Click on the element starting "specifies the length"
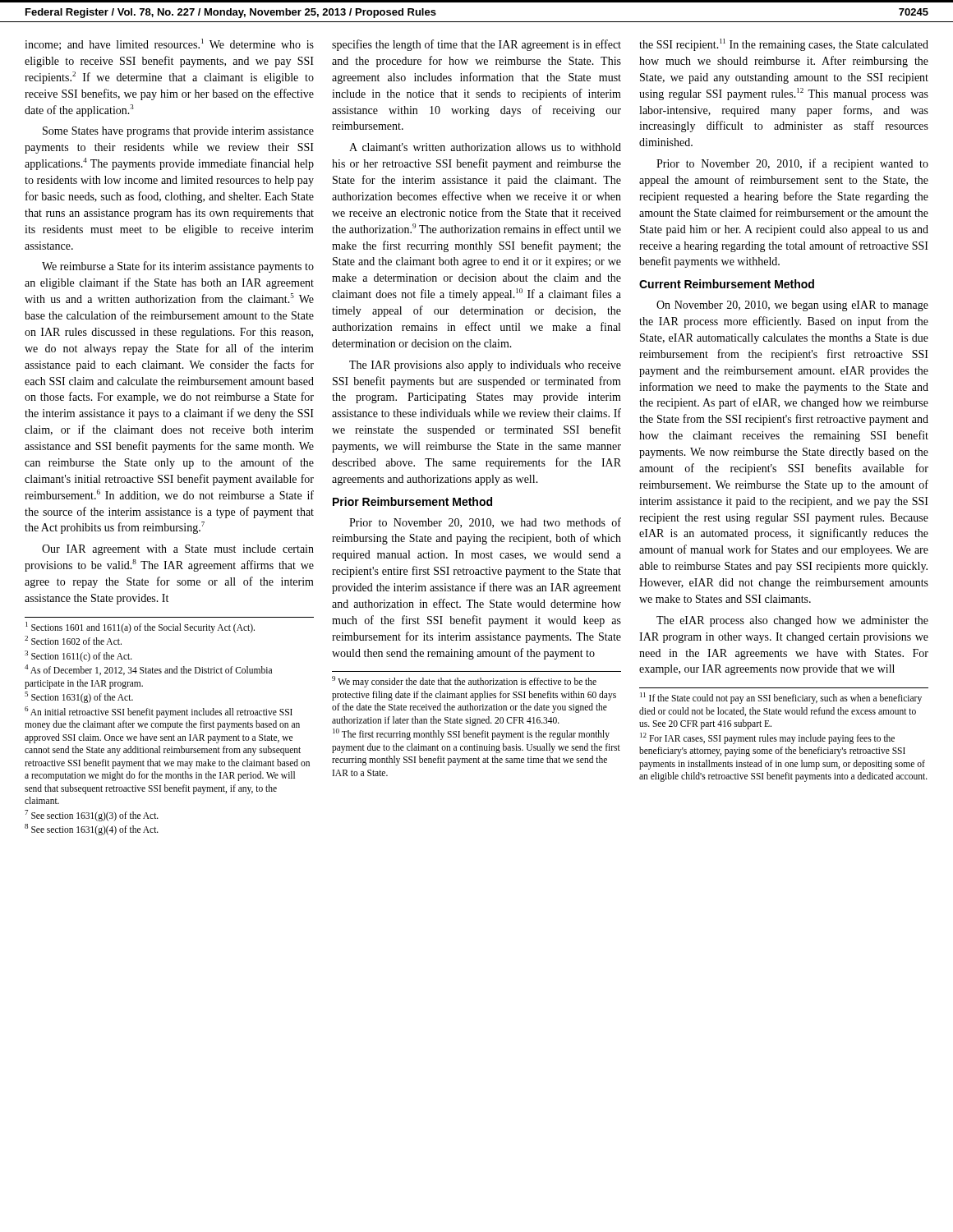This screenshot has height=1232, width=953. click(476, 262)
